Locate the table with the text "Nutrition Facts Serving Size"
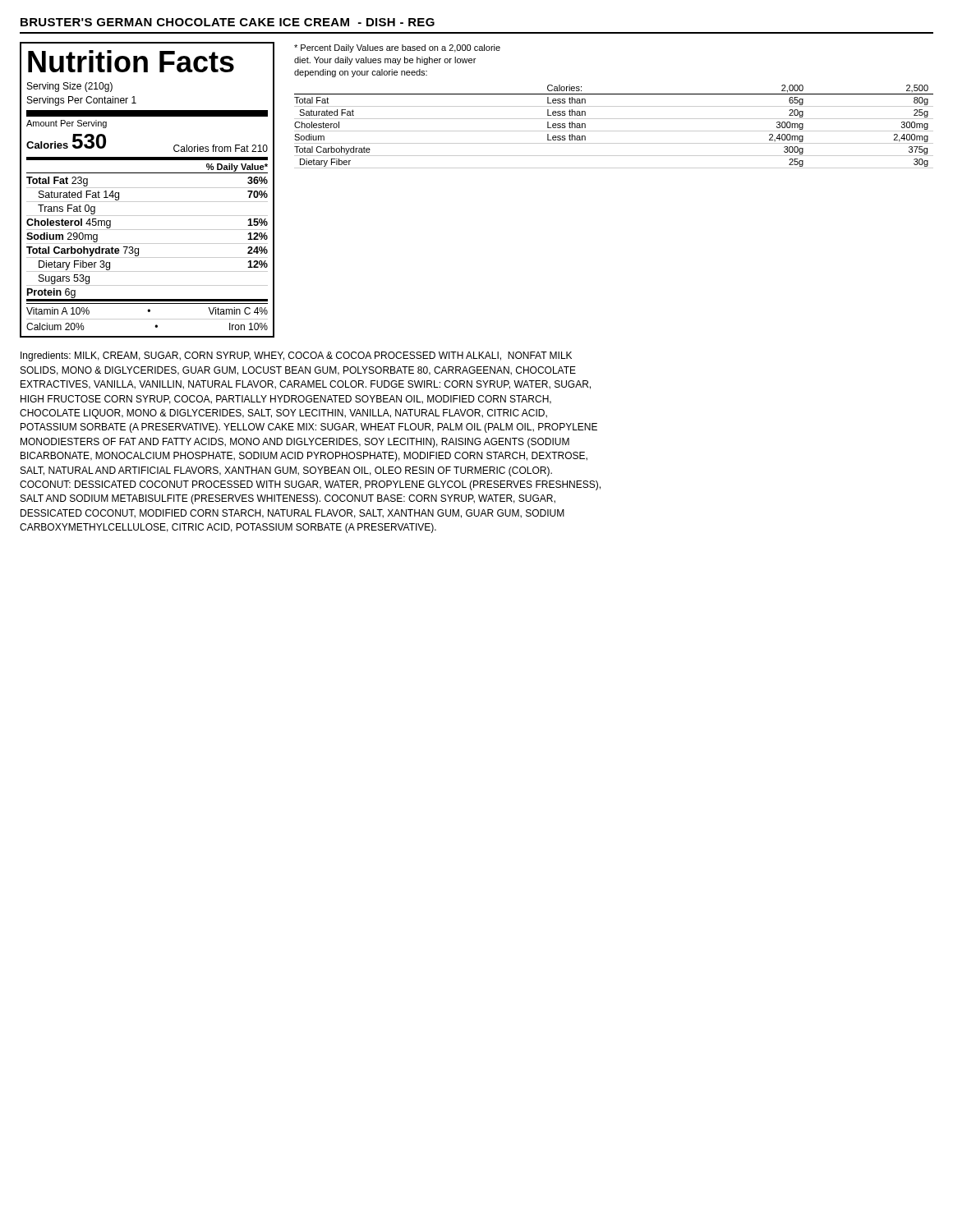 pyautogui.click(x=147, y=190)
